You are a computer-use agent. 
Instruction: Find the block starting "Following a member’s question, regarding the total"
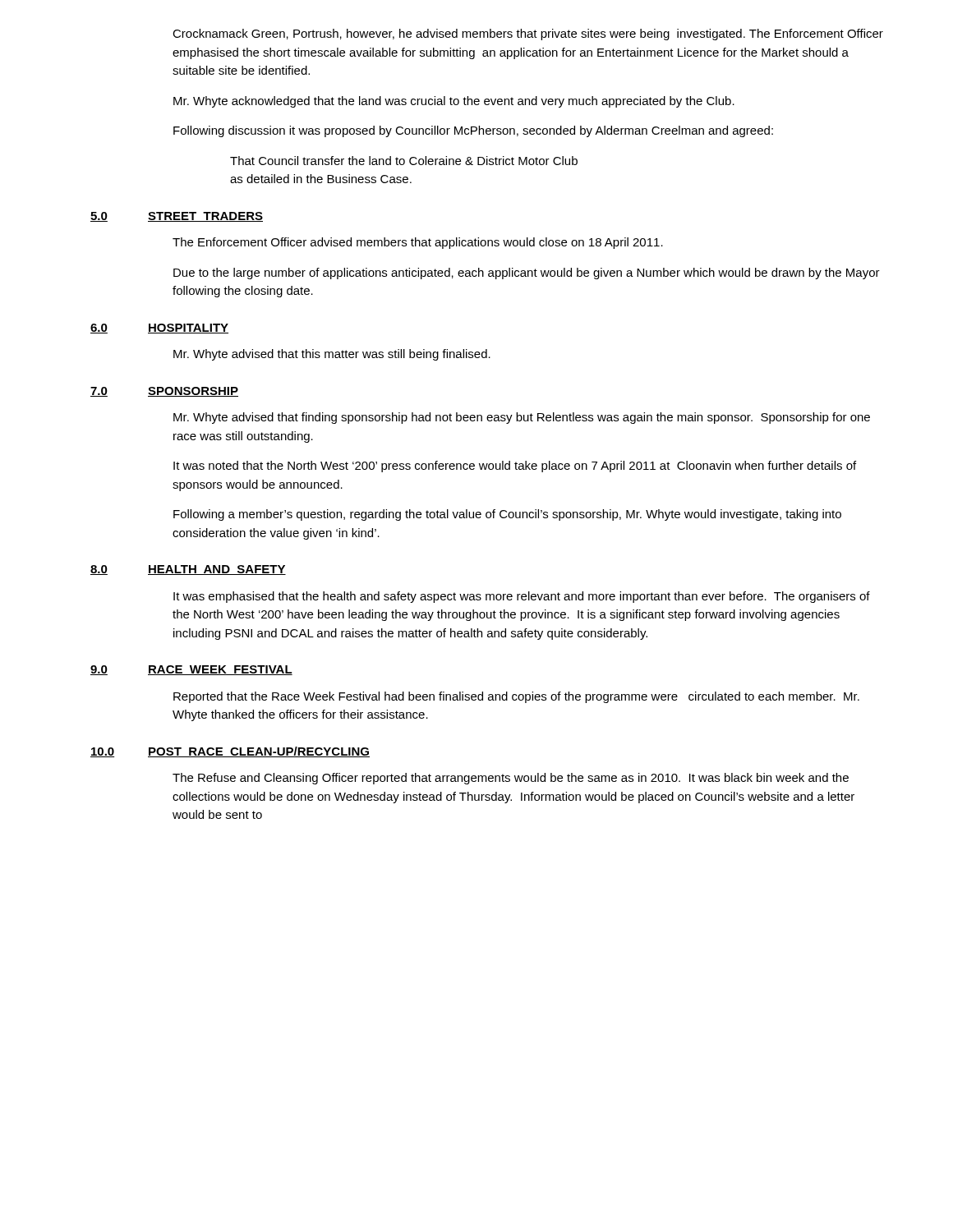click(507, 523)
